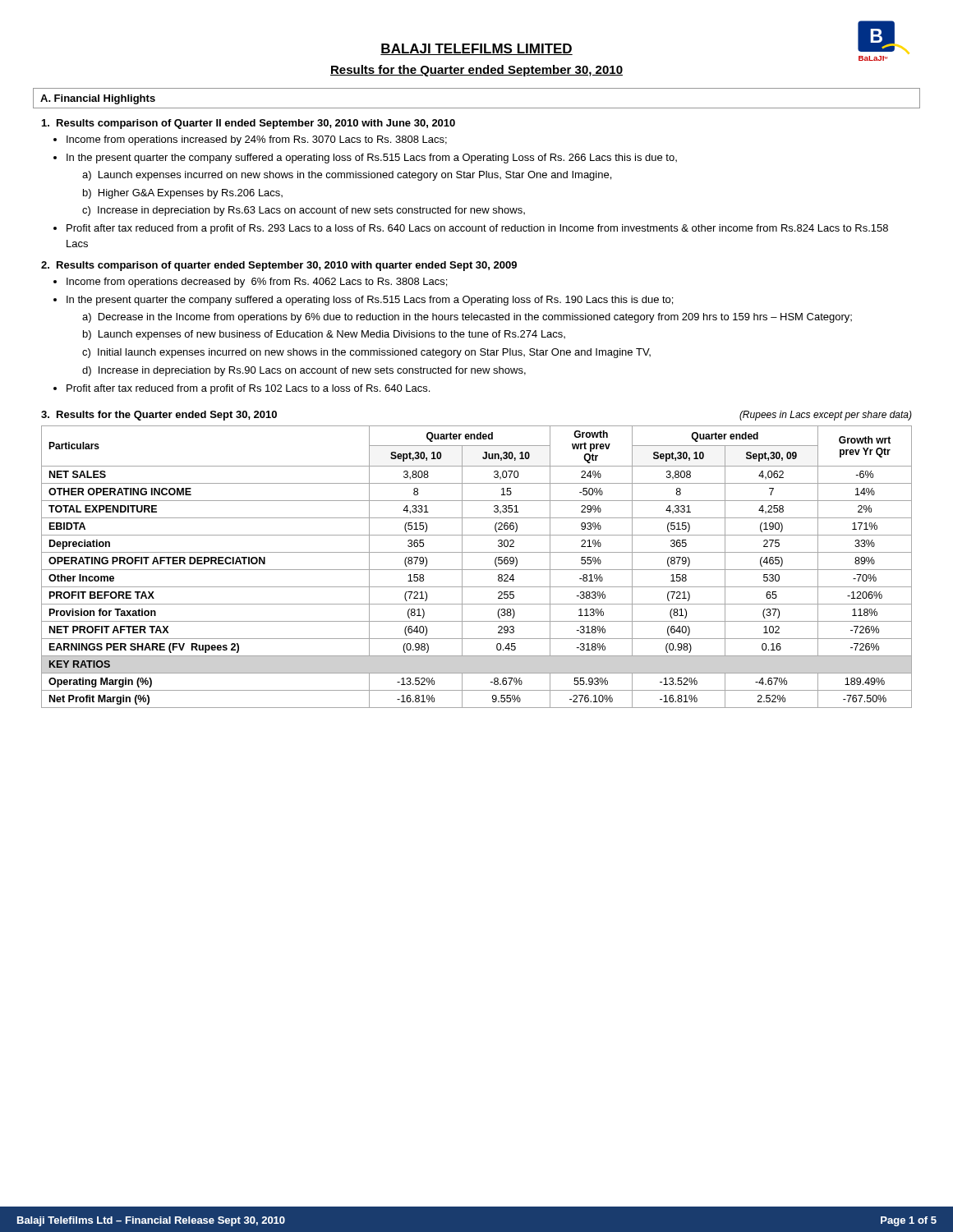953x1232 pixels.
Task: Select the list item with the text "Income from operations increased by 24% from Rs."
Action: pos(257,139)
